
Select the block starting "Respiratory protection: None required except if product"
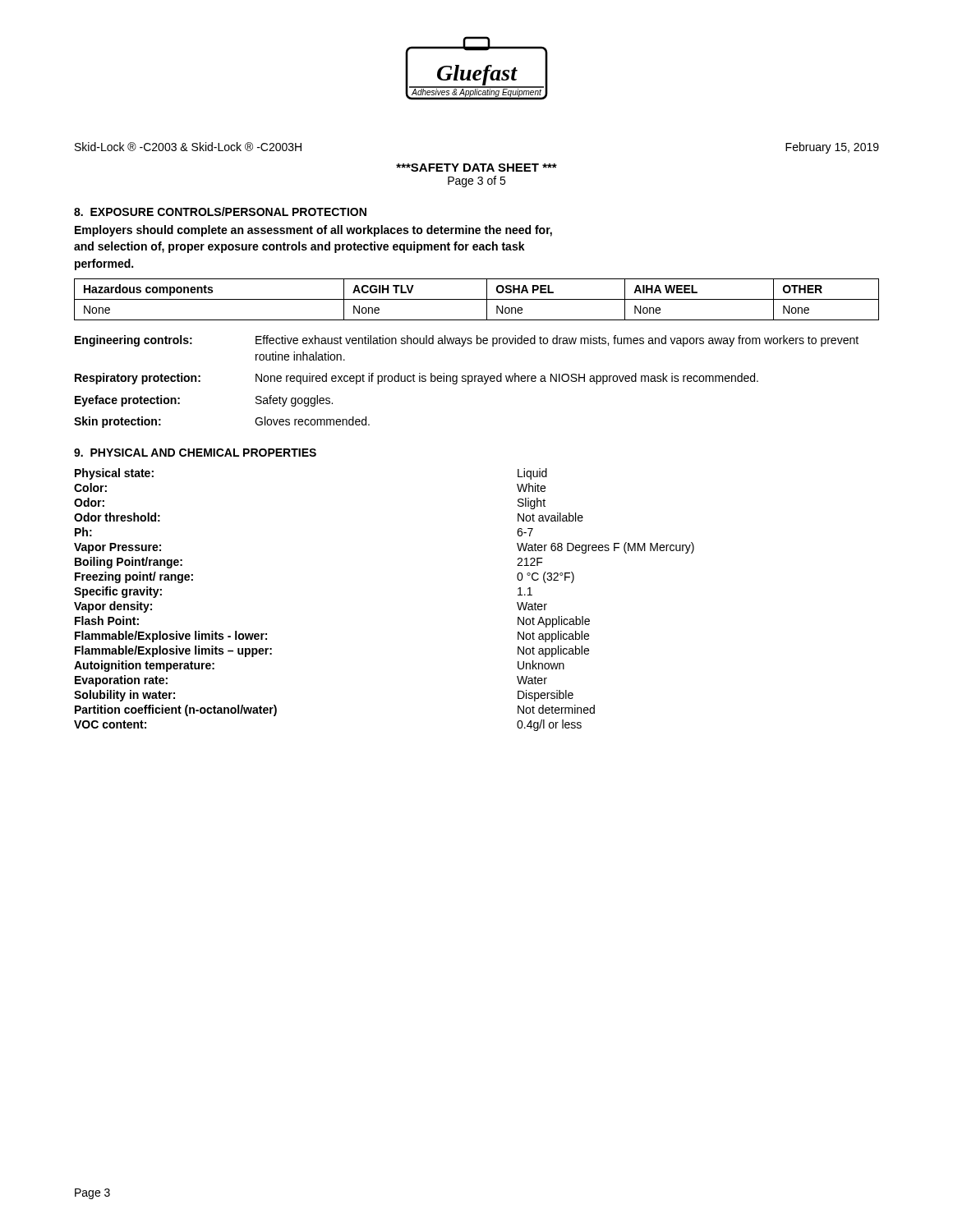(x=476, y=378)
